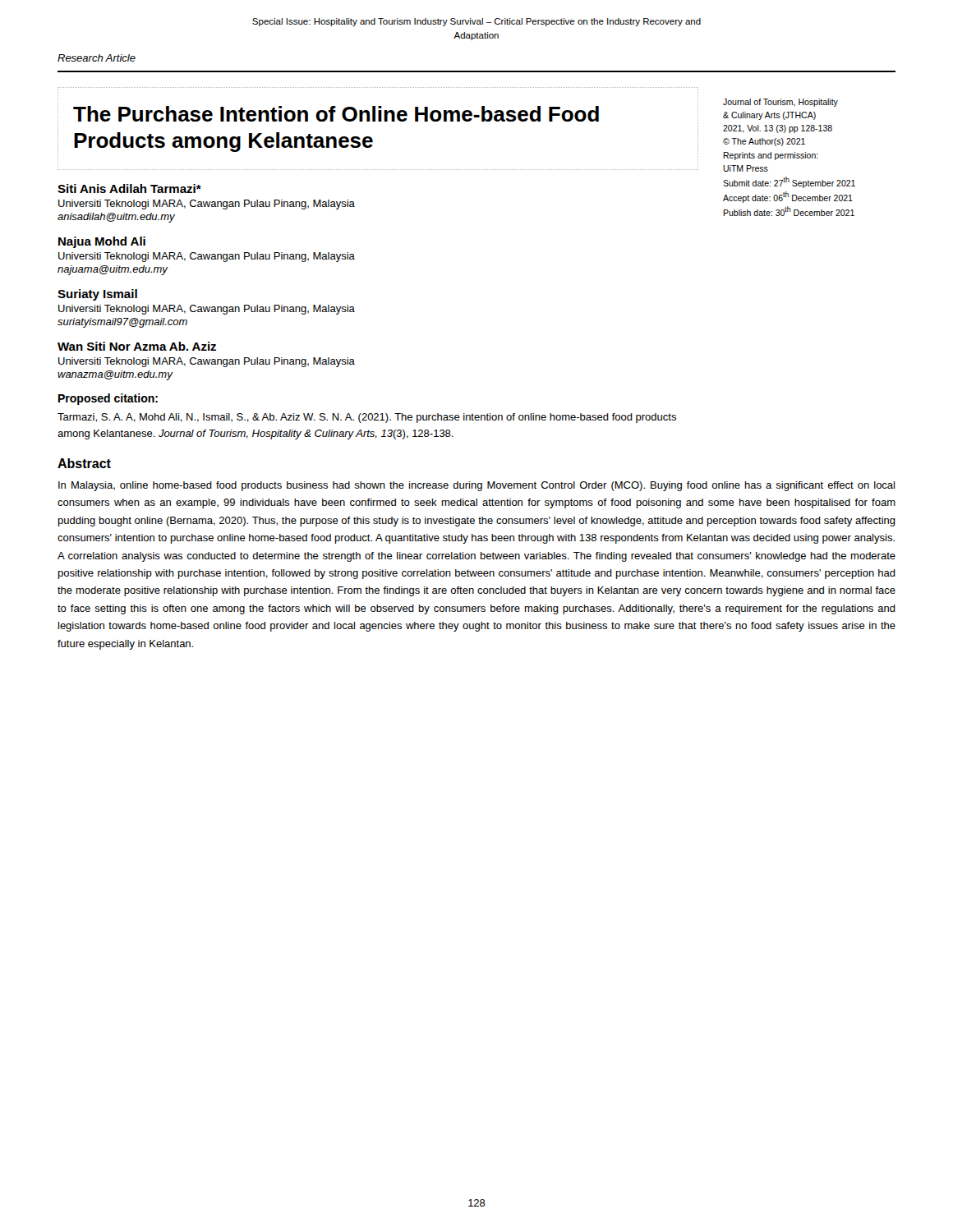Image resolution: width=953 pixels, height=1232 pixels.
Task: Locate the block of text that opens with "Journal of Tourism, Hospitality"
Action: (789, 157)
